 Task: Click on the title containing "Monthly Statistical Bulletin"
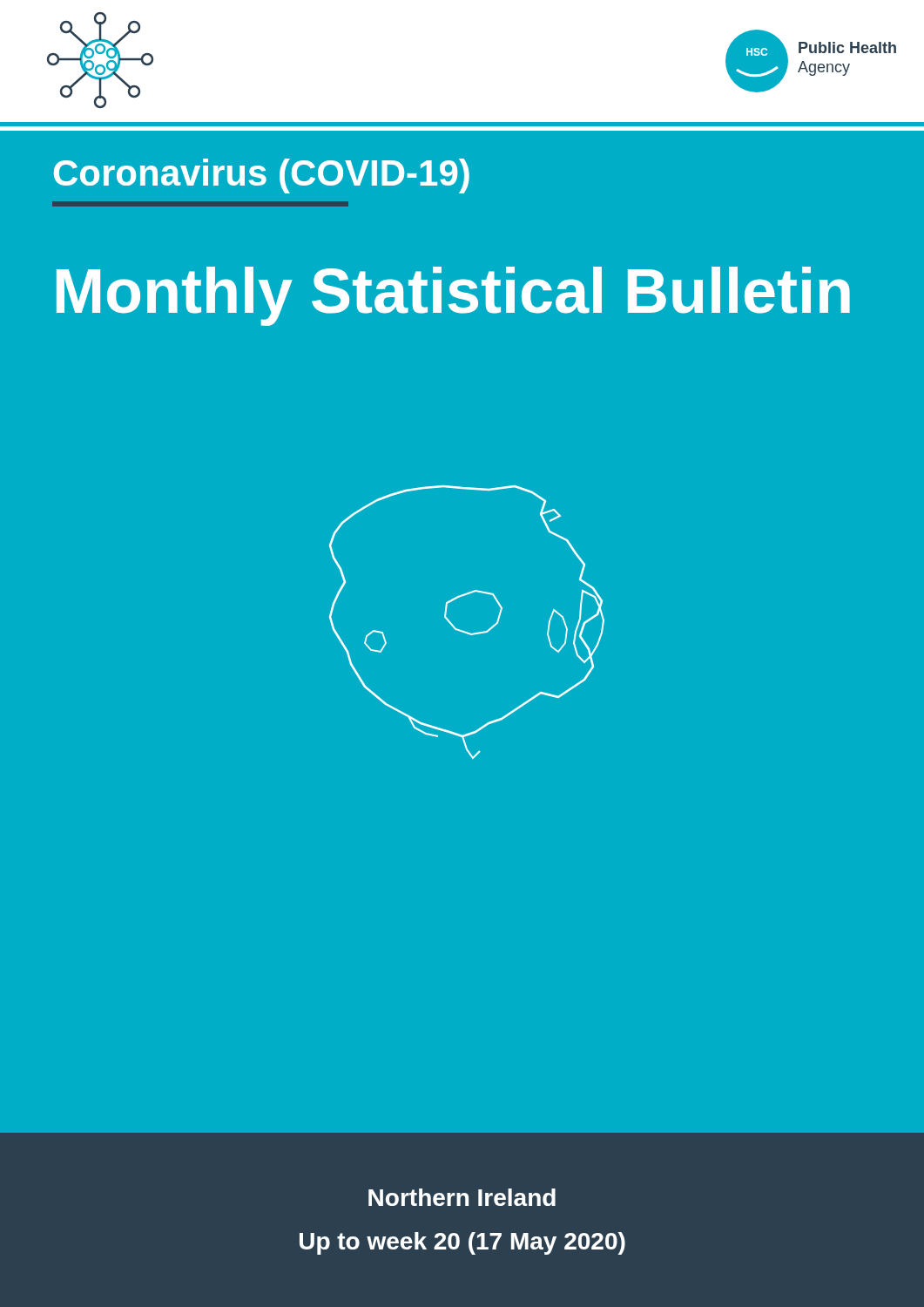click(453, 291)
